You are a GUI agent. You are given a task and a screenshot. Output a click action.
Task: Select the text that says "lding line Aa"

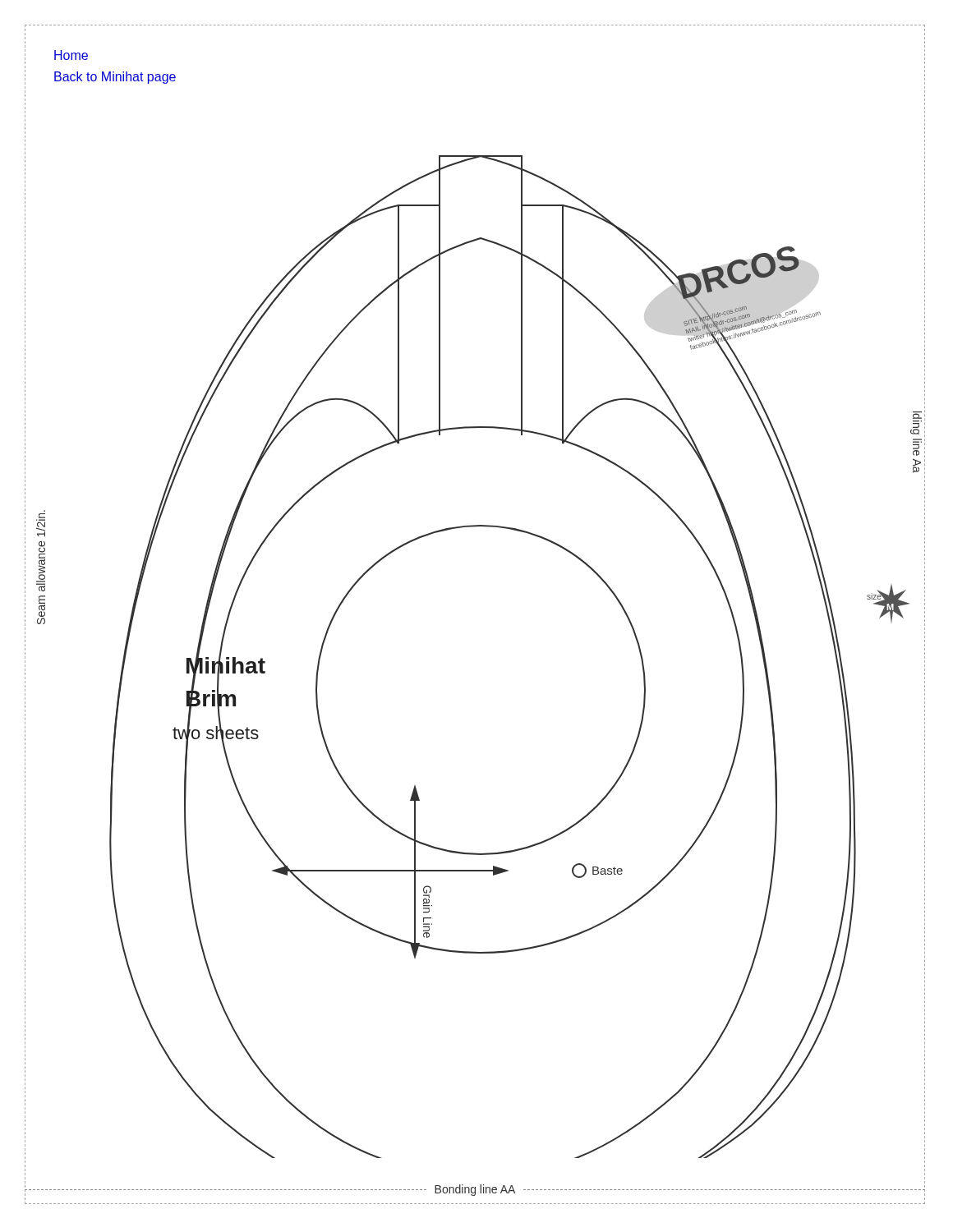tap(917, 442)
